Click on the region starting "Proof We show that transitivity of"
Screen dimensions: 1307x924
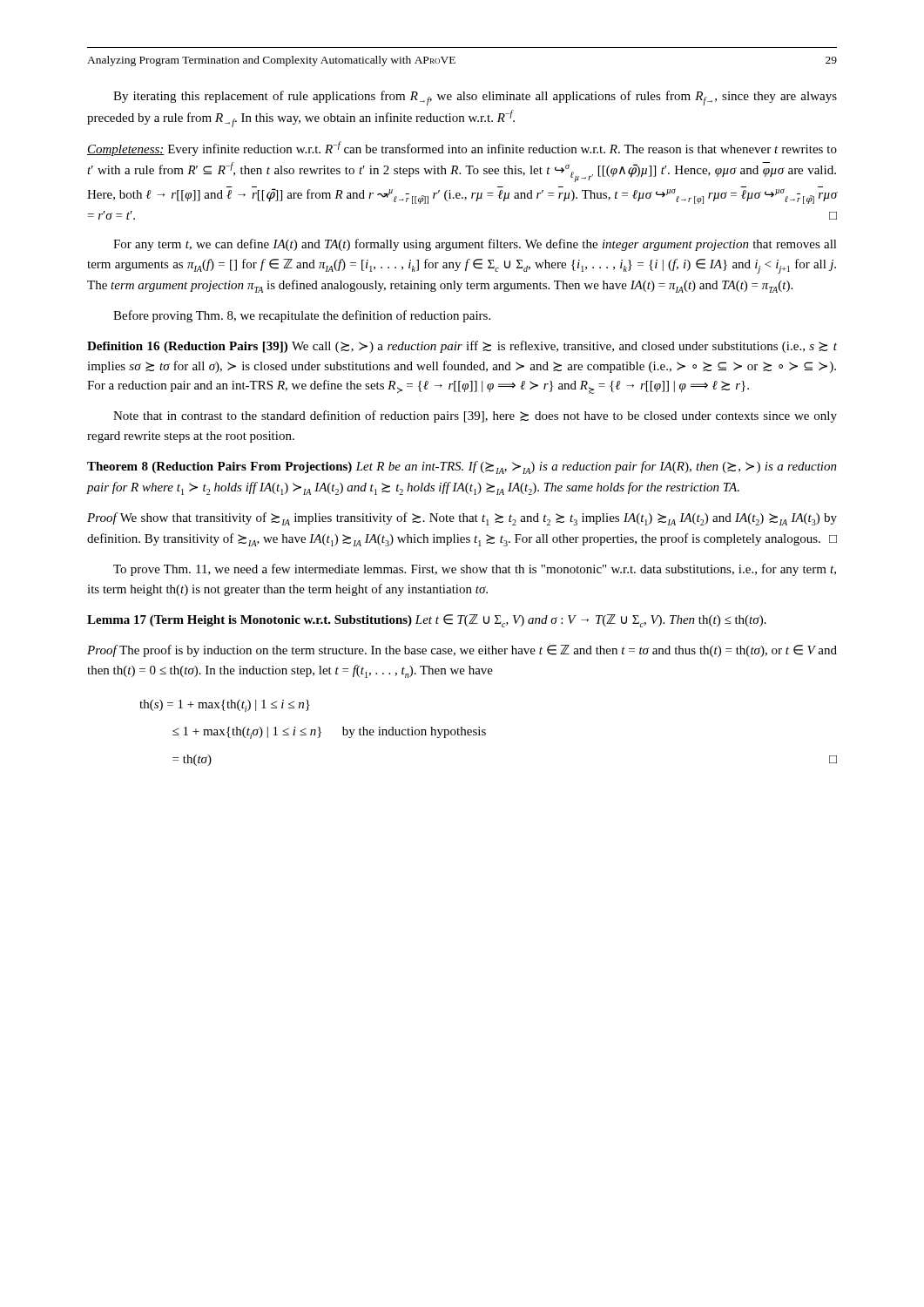click(x=462, y=529)
